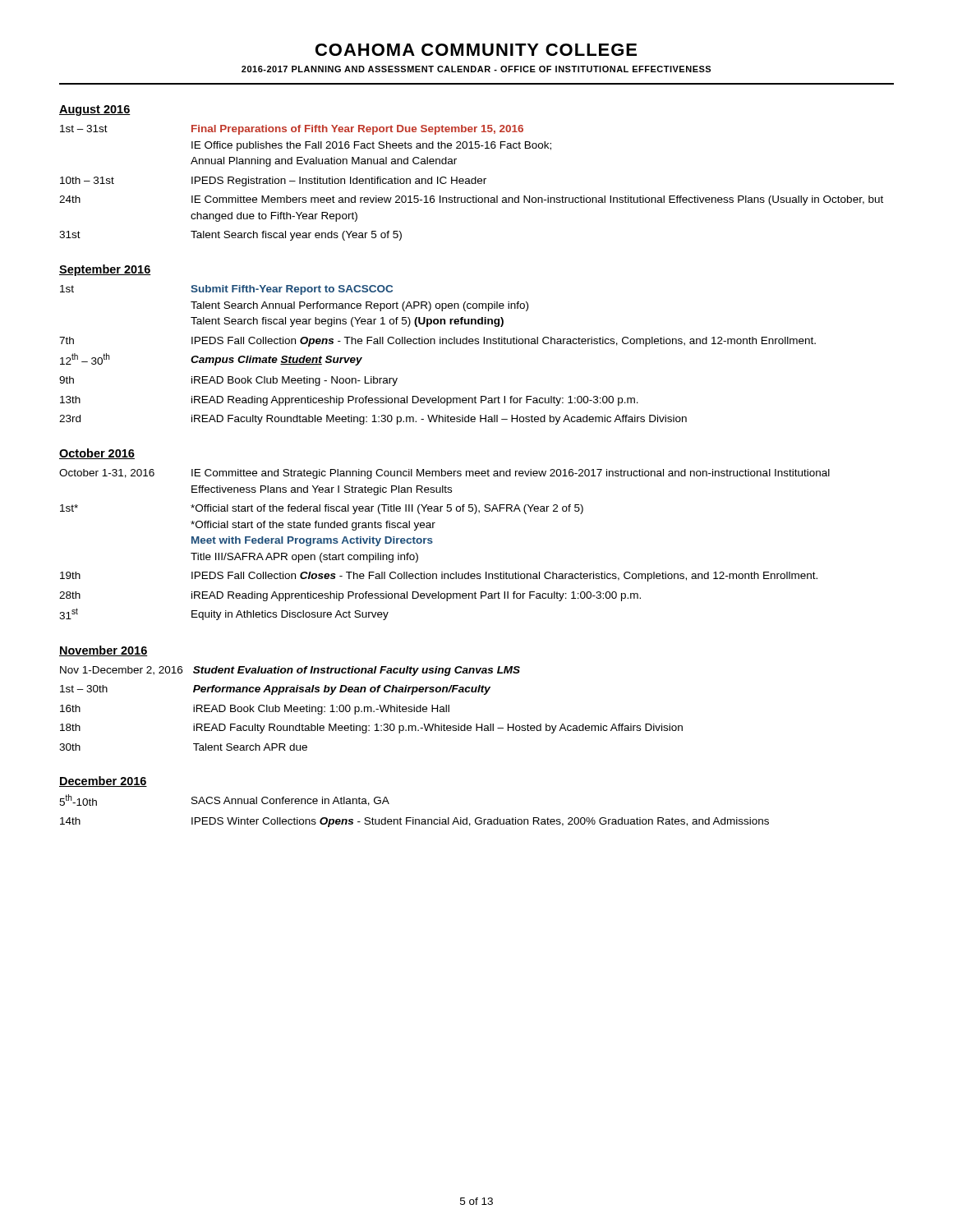The width and height of the screenshot is (953, 1232).
Task: Where is the section header that starts "2016-2017 PLANNING AND ASSESSMENT CALENDAR -"?
Action: pos(476,69)
